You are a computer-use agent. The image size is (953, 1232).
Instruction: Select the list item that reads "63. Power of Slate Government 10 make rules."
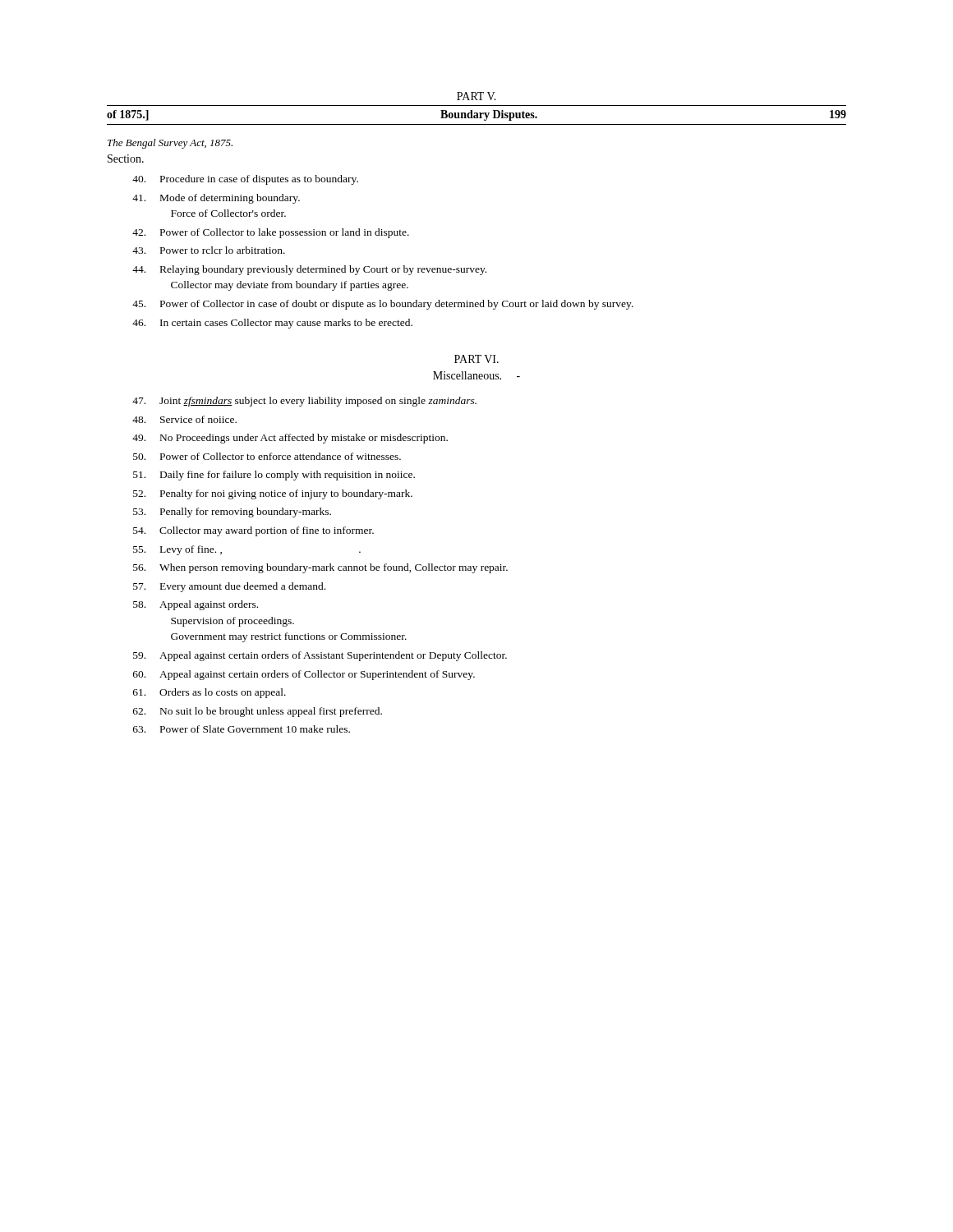(x=242, y=729)
